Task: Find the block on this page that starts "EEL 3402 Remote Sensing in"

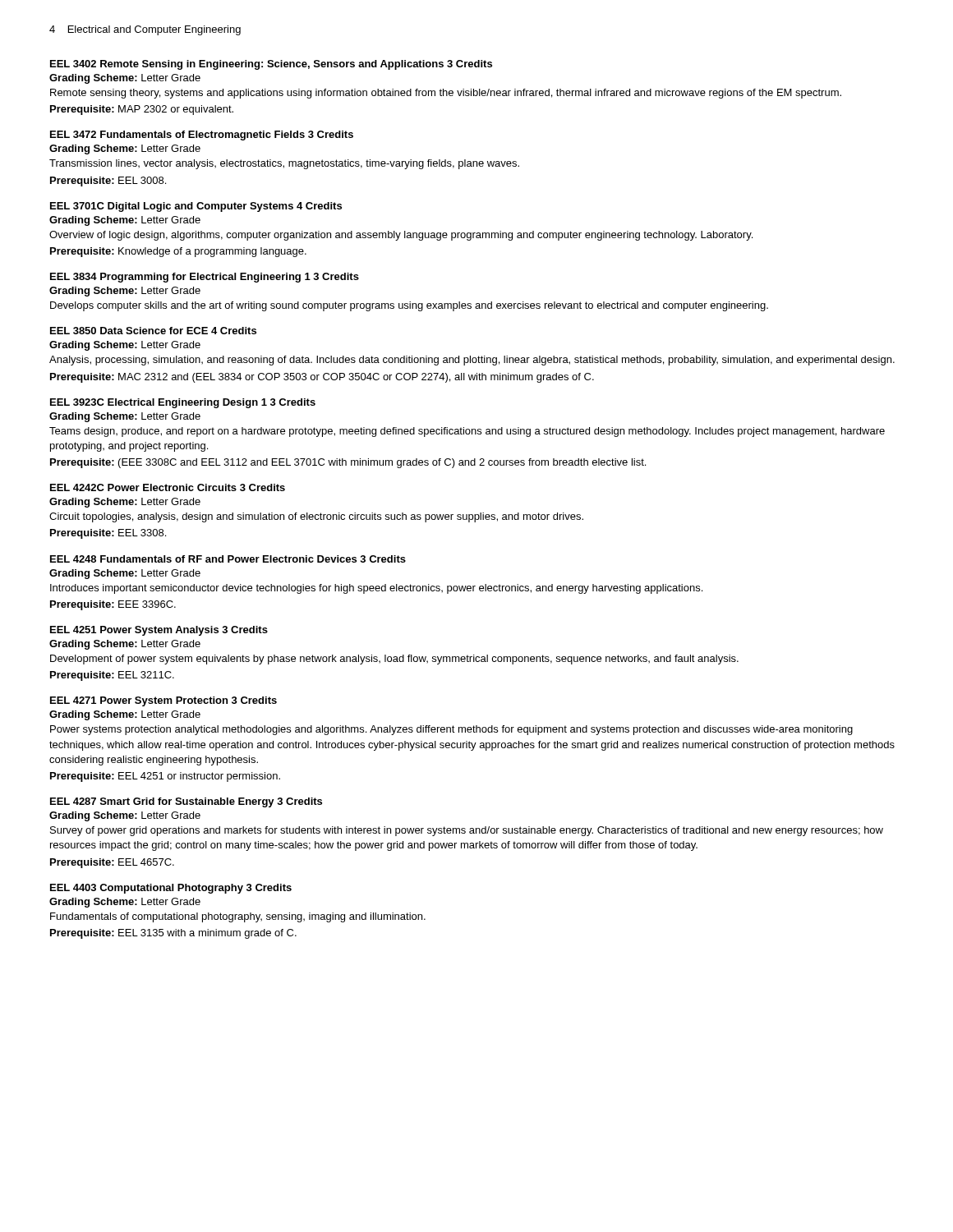Action: [x=476, y=87]
